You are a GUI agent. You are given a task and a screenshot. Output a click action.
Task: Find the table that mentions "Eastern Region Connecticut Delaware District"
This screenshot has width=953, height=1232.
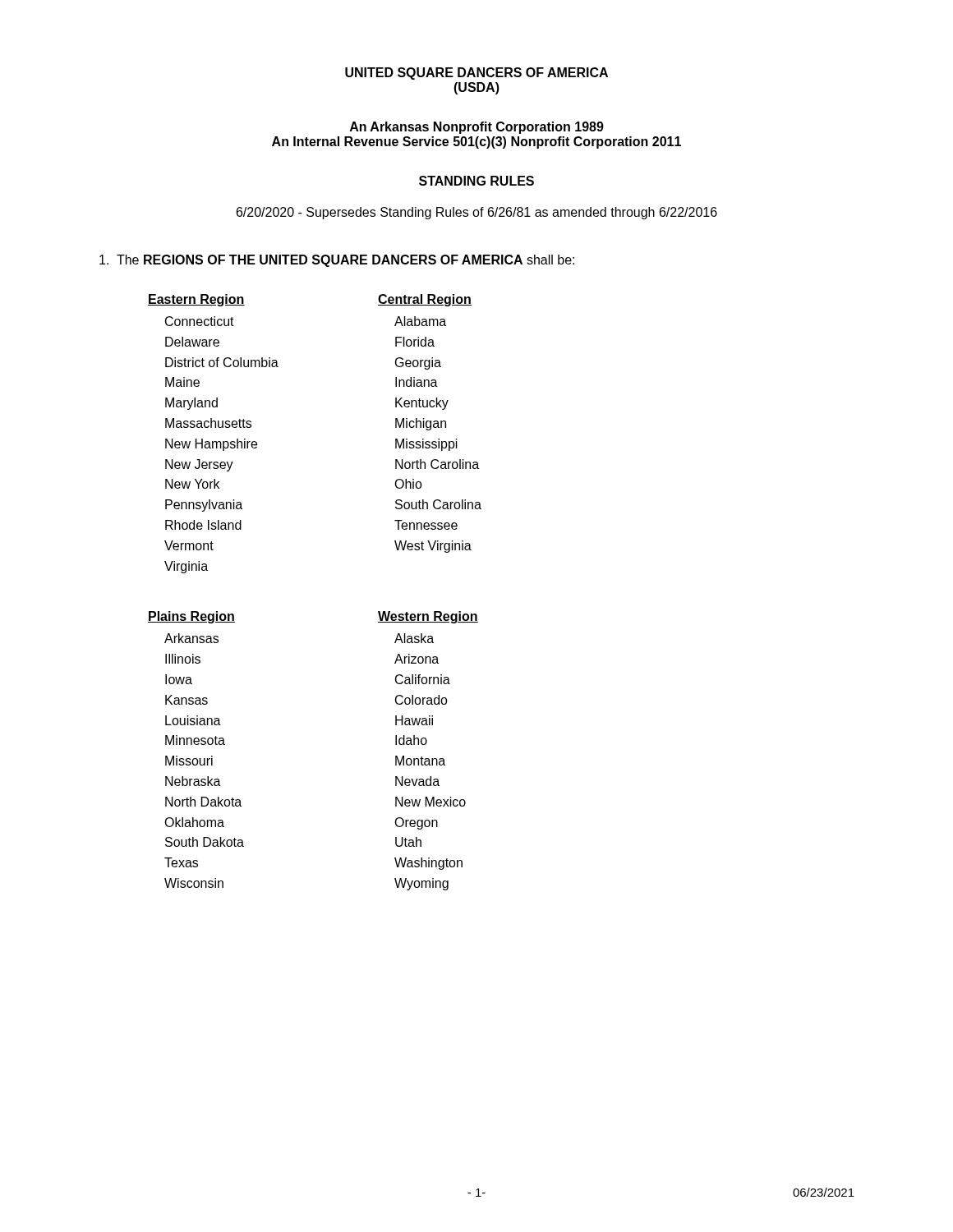coord(501,435)
